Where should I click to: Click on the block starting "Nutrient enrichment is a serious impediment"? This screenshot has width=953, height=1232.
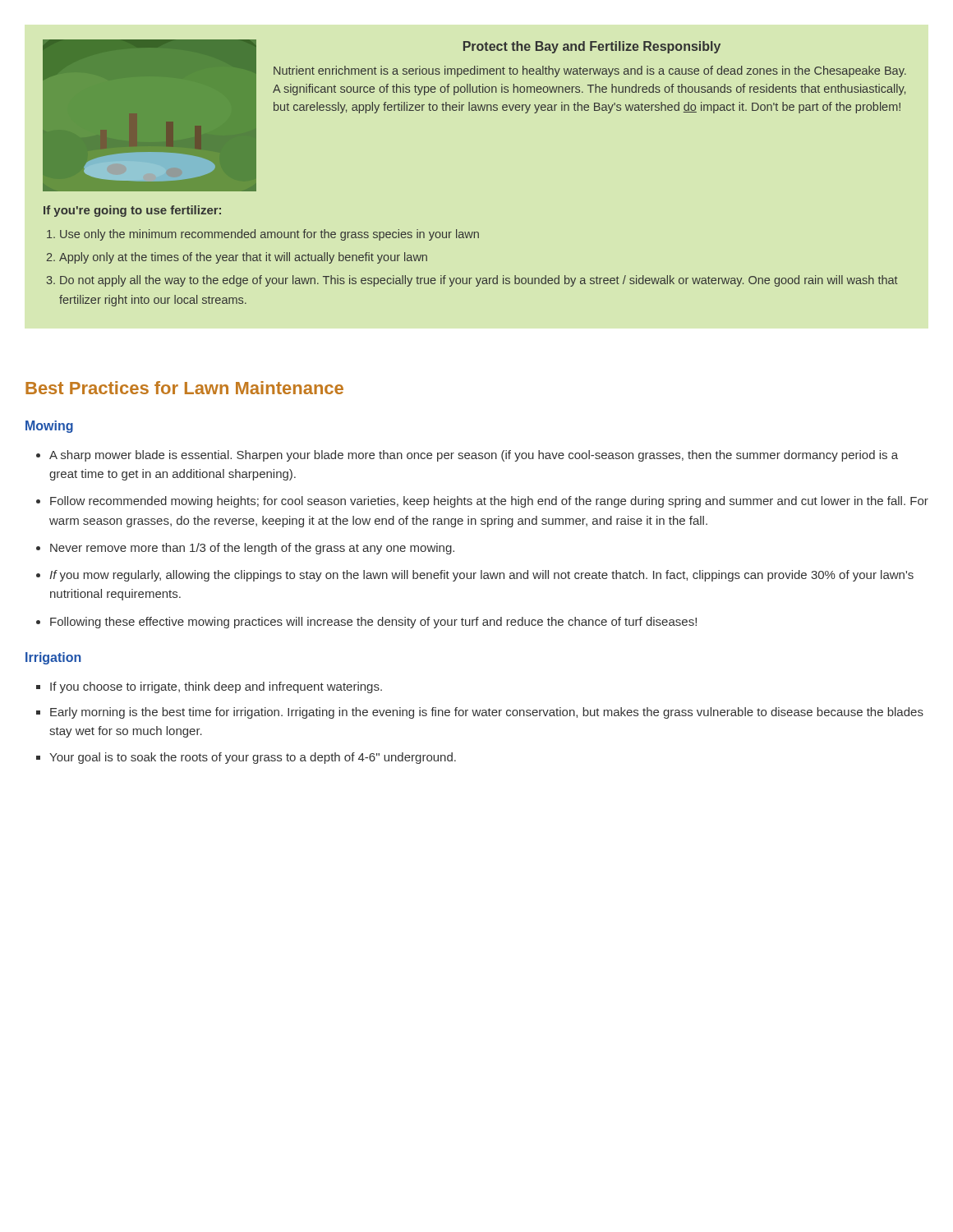590,89
